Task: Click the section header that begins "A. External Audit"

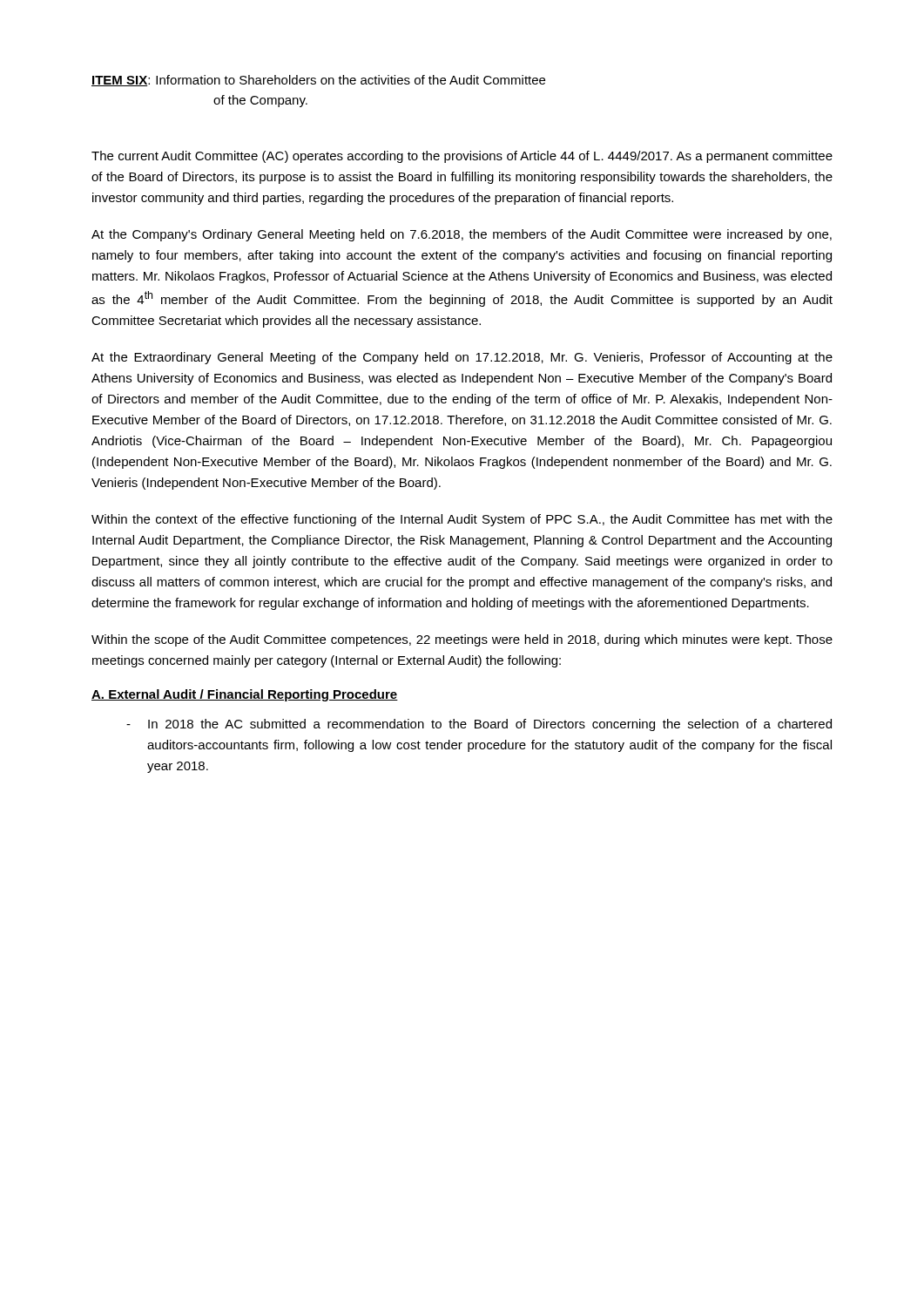Action: (x=244, y=694)
